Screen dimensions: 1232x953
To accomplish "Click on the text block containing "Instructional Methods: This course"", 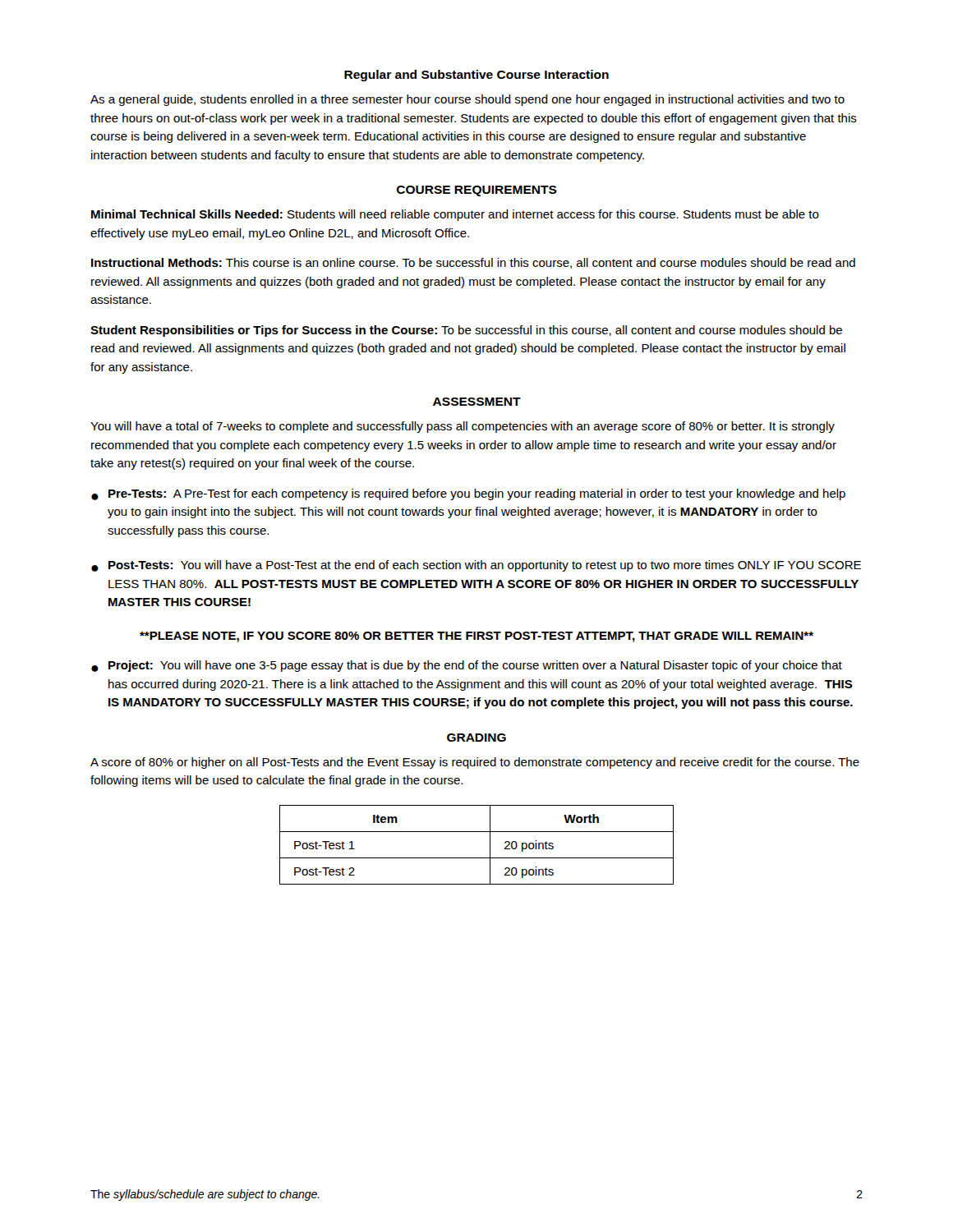I will pyautogui.click(x=473, y=281).
